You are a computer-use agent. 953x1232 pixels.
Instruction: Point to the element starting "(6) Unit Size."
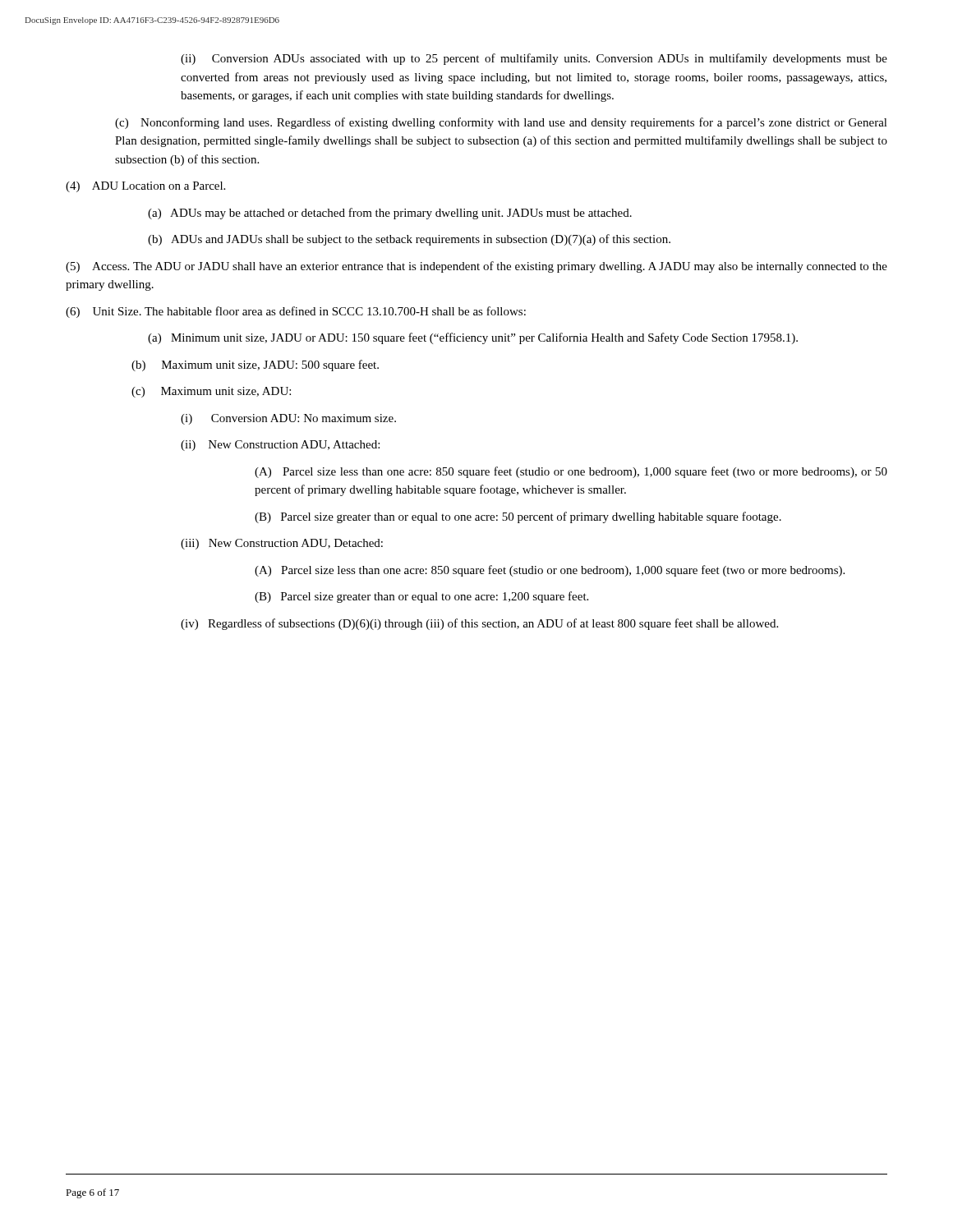click(476, 311)
